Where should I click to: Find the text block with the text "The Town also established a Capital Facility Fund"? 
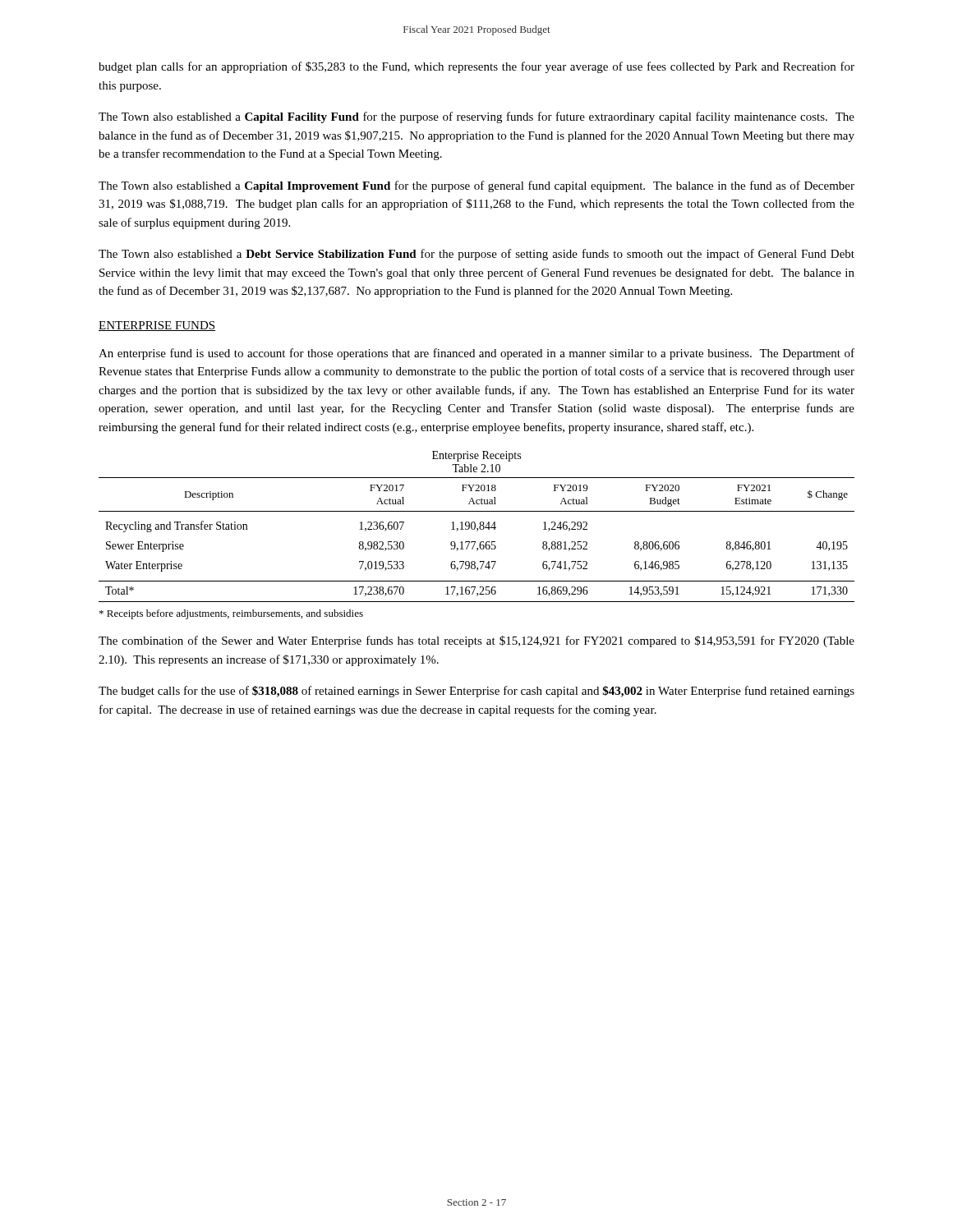coord(476,135)
